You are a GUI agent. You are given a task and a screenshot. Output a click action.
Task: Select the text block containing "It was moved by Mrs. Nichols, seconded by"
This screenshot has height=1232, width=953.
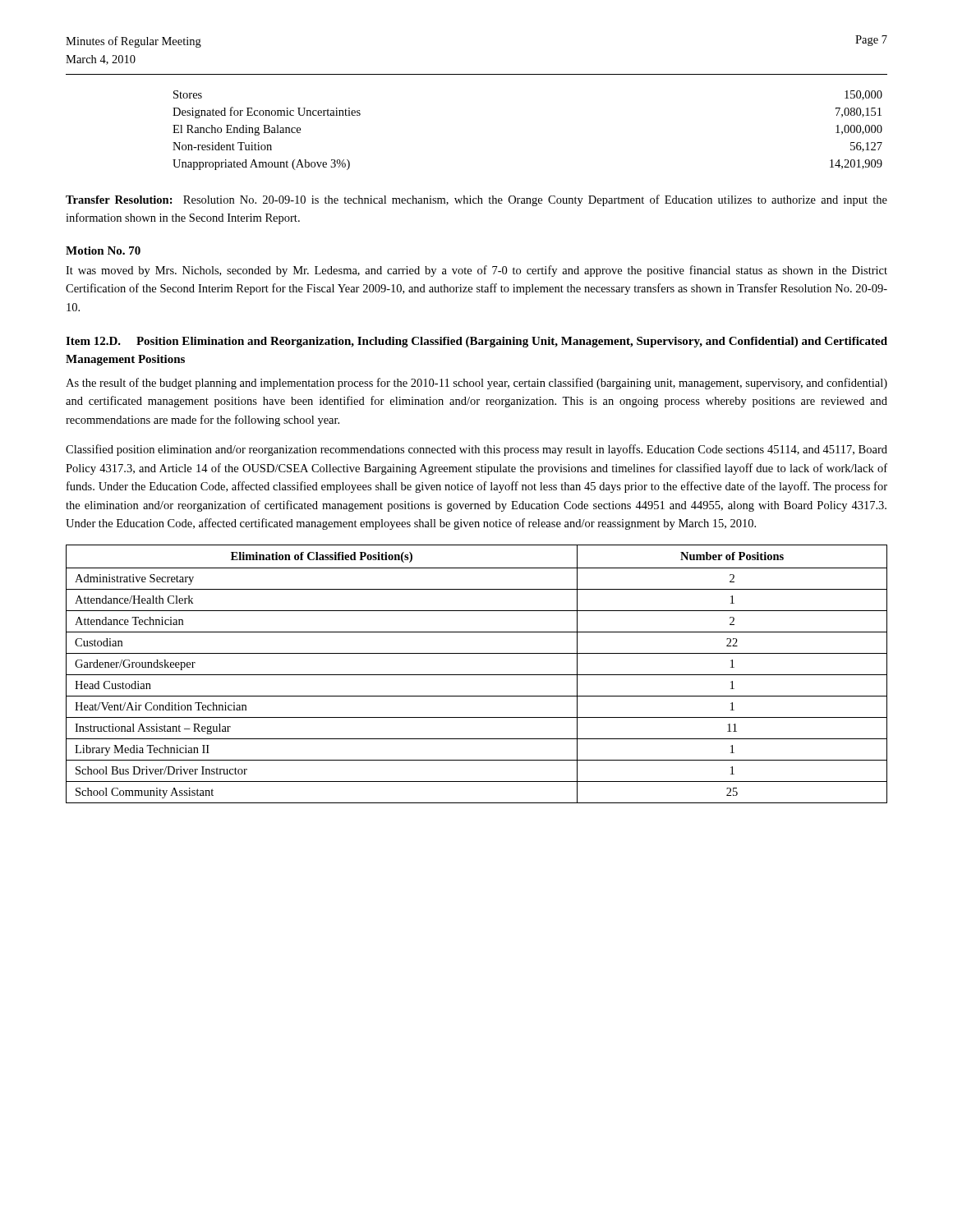pyautogui.click(x=476, y=289)
